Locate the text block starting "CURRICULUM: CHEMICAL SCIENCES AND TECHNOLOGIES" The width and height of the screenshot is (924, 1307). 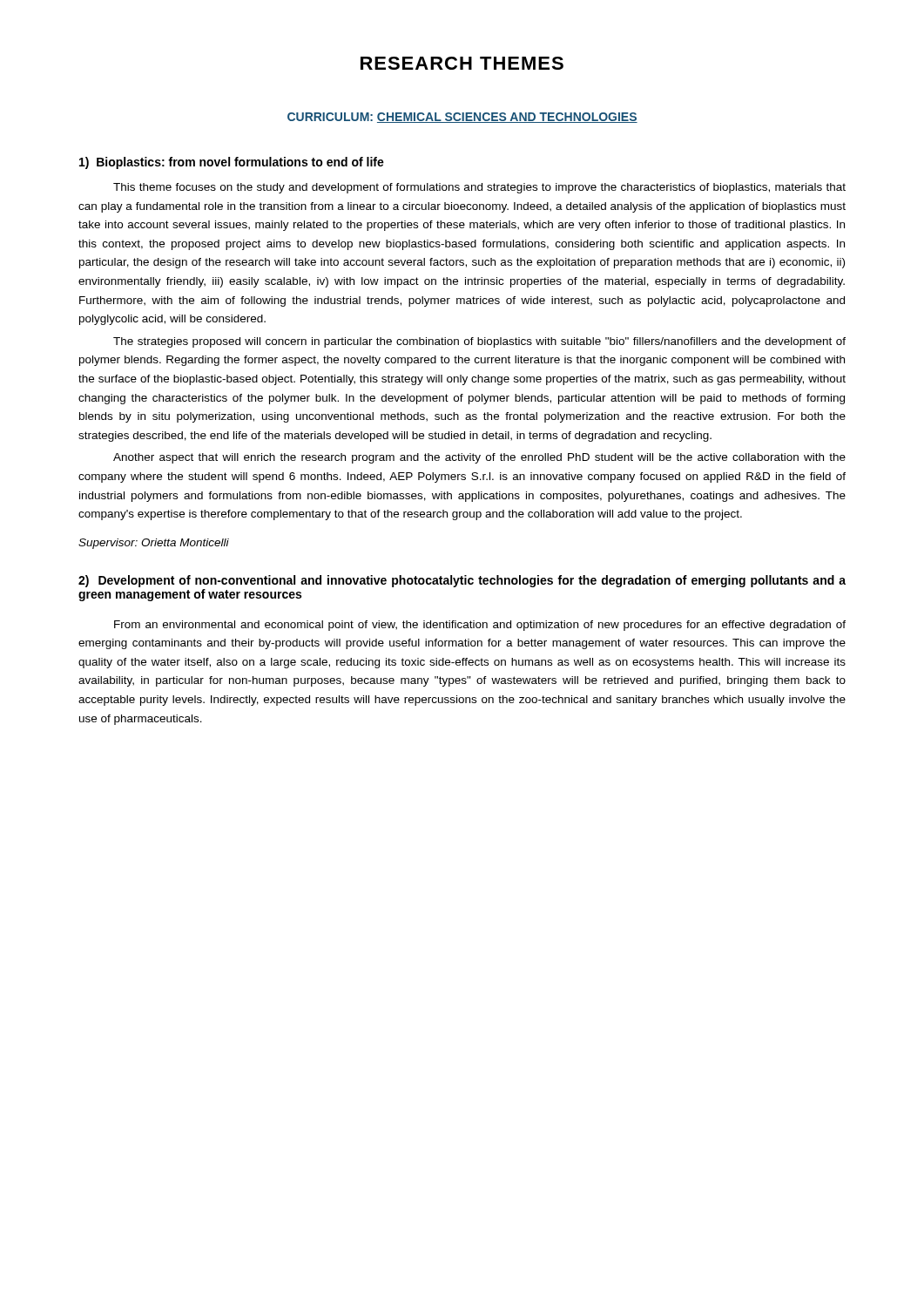click(462, 117)
